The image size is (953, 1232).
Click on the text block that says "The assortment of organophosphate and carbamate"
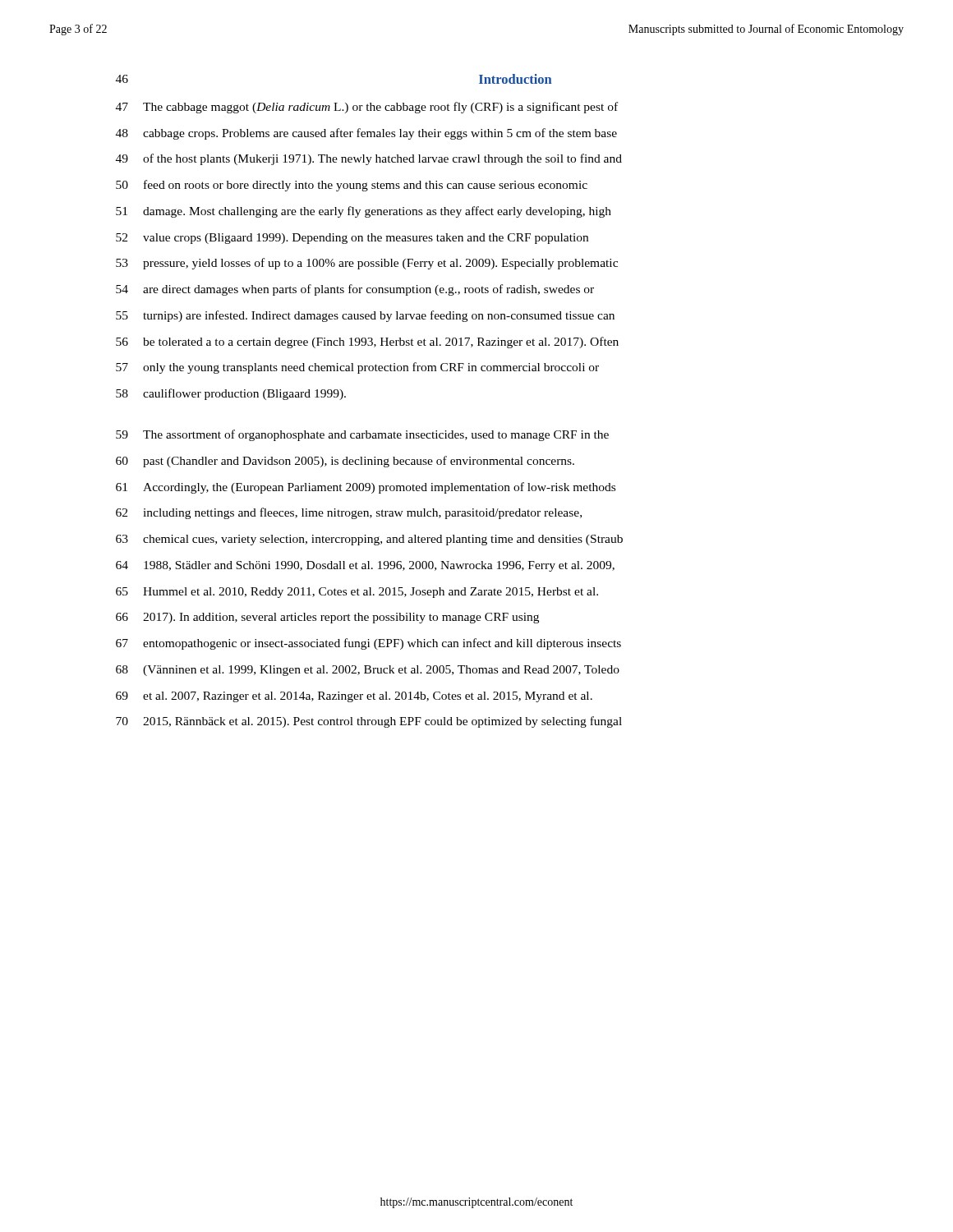376,434
